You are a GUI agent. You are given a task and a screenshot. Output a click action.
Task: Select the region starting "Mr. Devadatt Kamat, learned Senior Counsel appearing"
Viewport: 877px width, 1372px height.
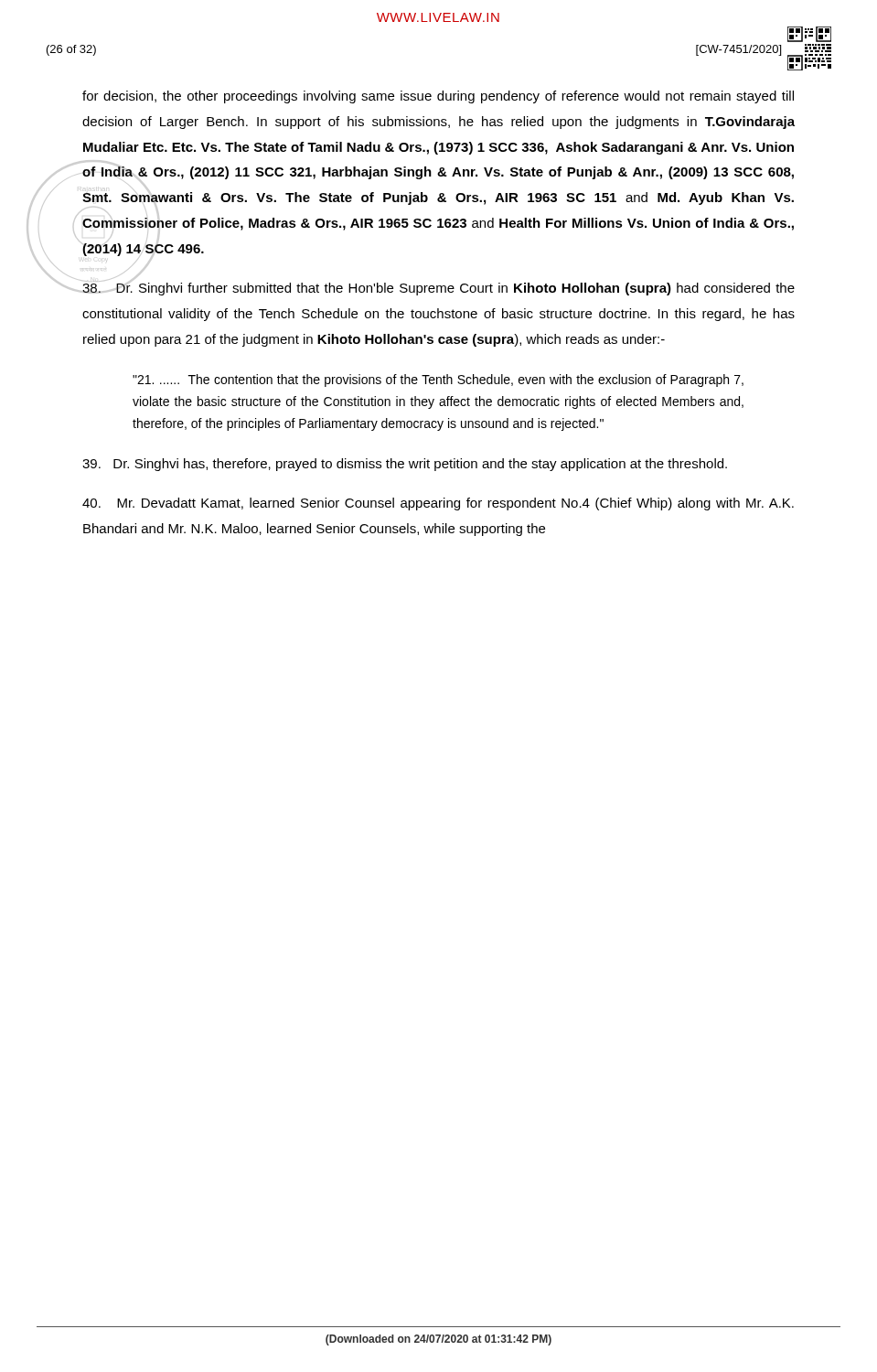tap(438, 516)
